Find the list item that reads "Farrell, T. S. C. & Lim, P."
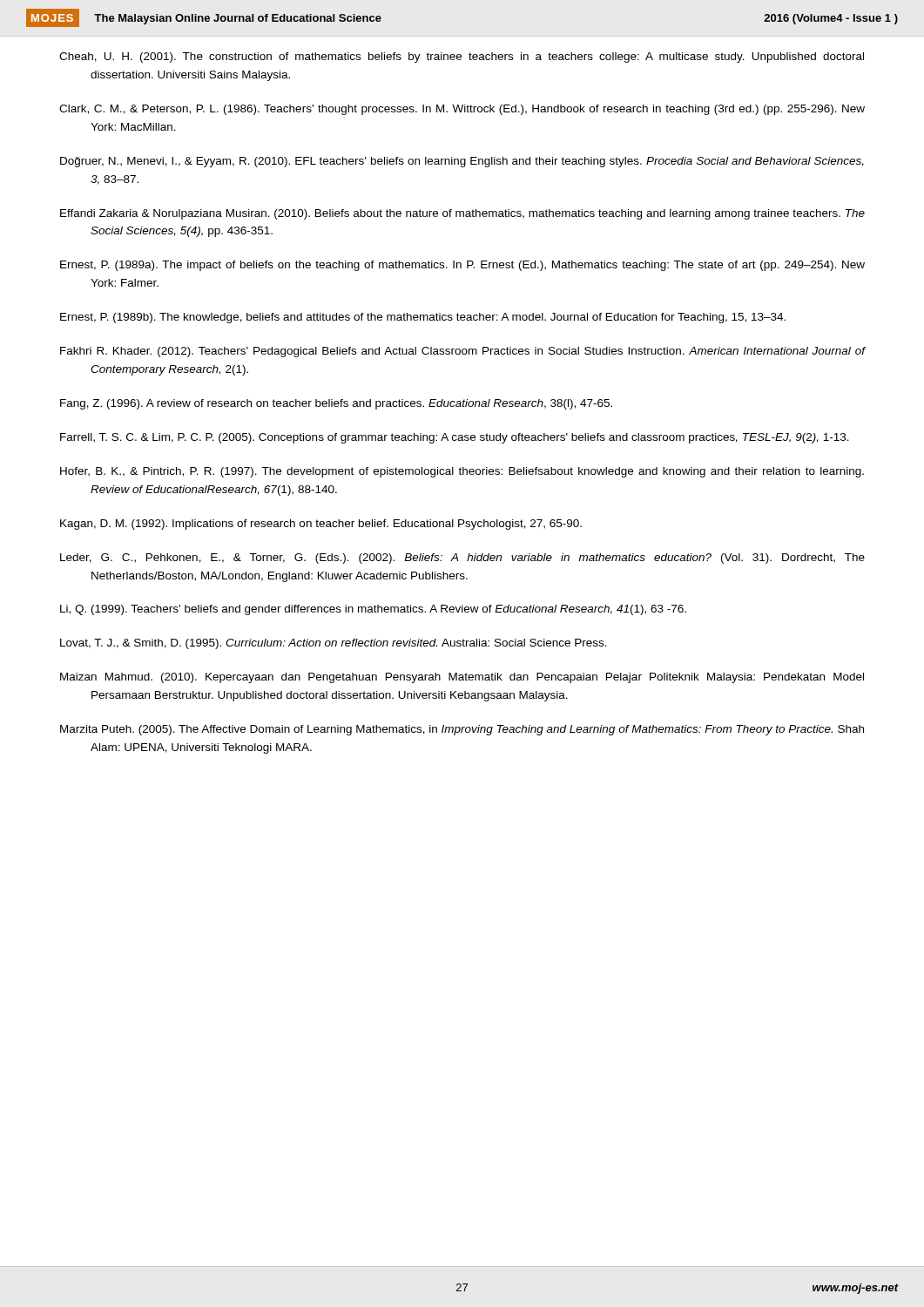Image resolution: width=924 pixels, height=1307 pixels. (x=454, y=437)
